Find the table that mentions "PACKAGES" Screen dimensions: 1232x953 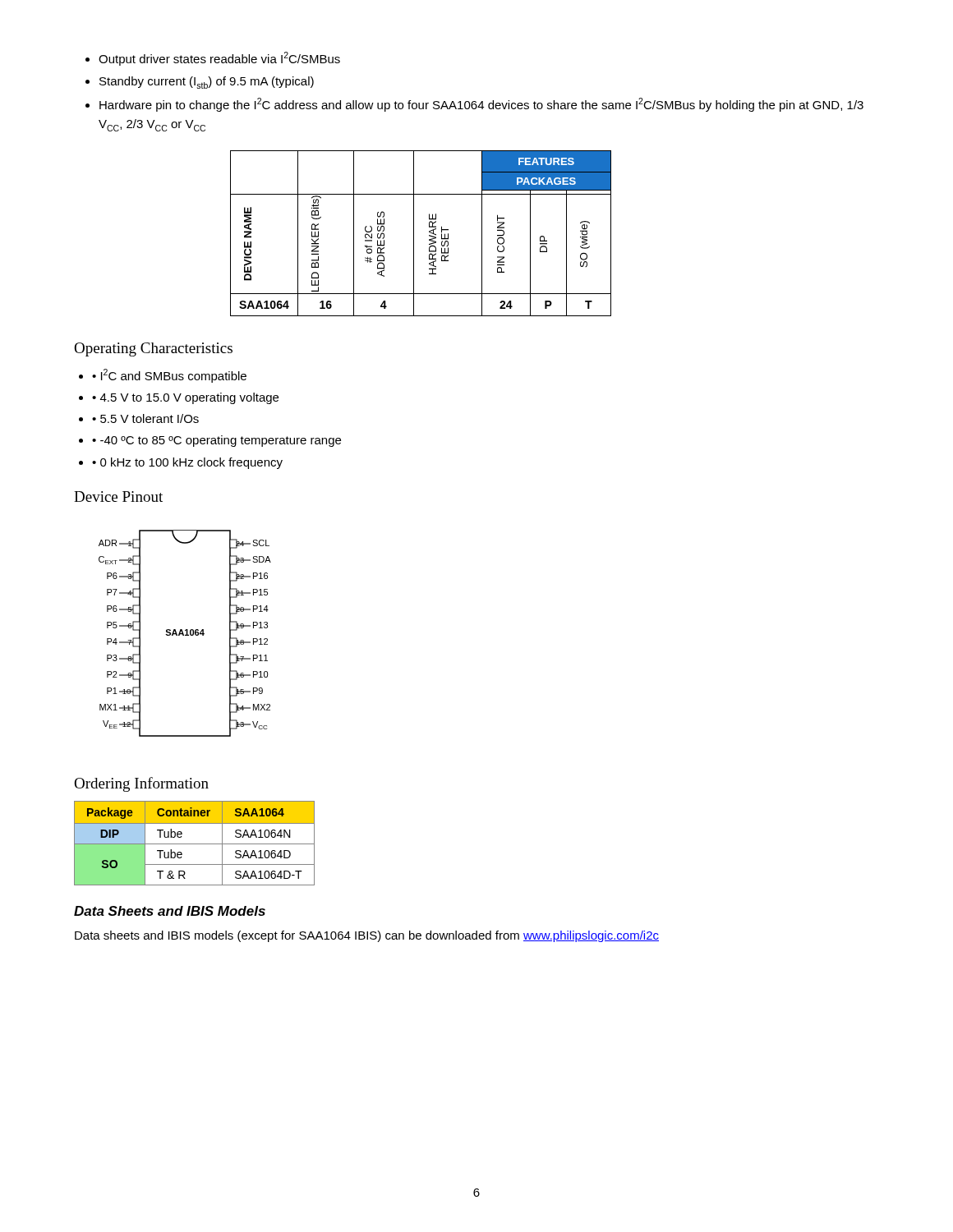[x=555, y=233]
